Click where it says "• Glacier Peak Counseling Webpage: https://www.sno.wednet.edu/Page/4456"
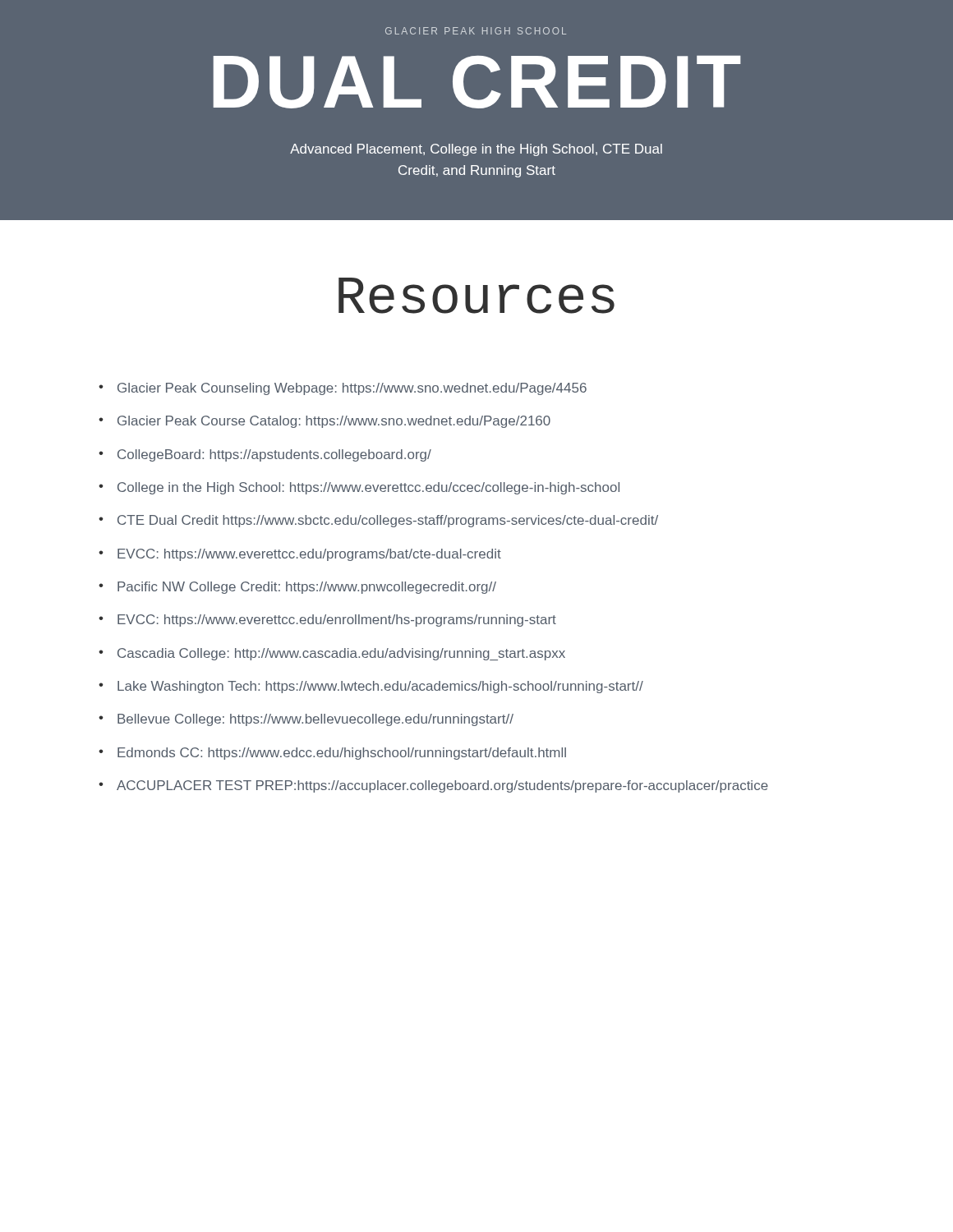 point(343,389)
